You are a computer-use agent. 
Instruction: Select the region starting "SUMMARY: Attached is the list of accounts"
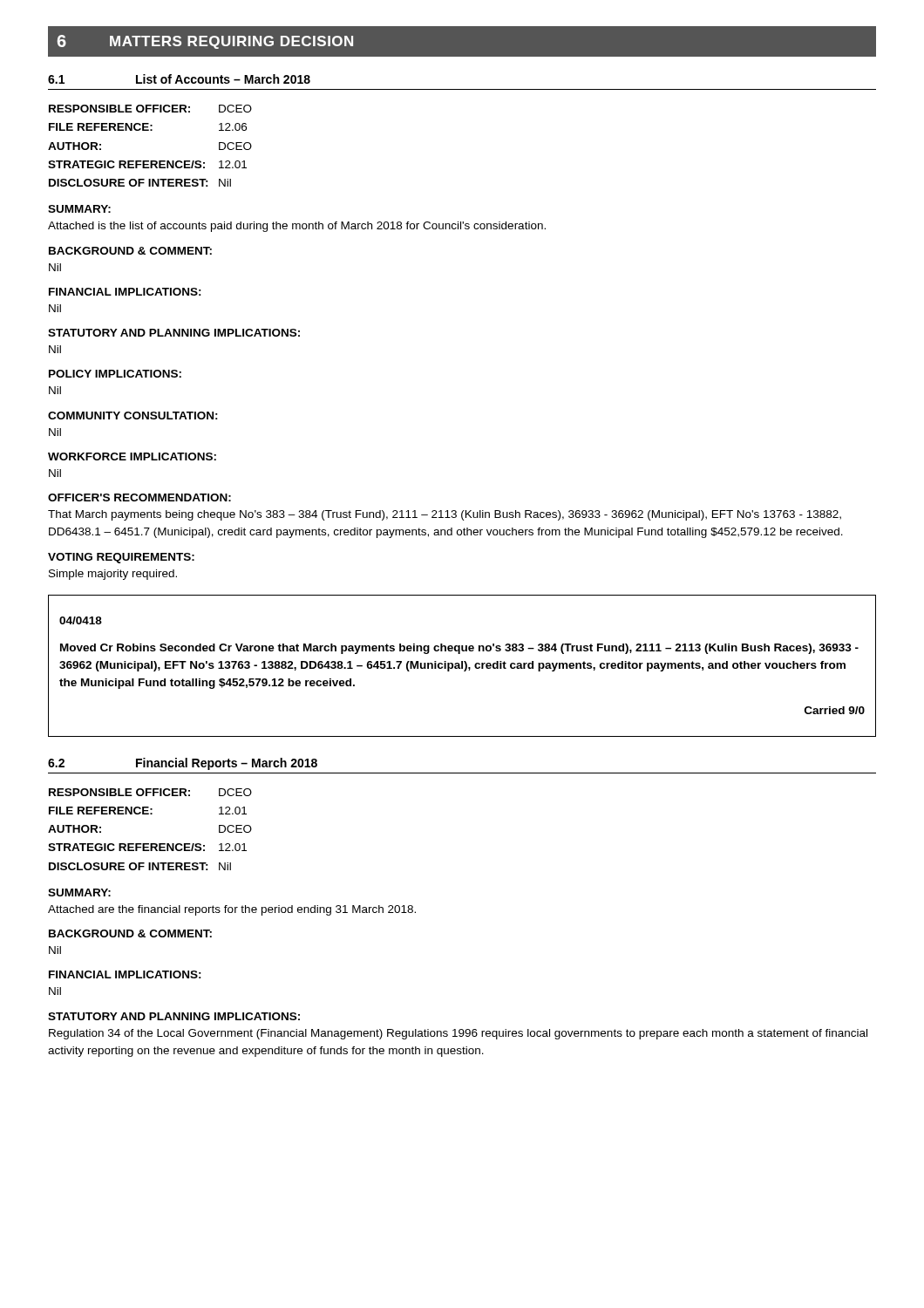(462, 219)
